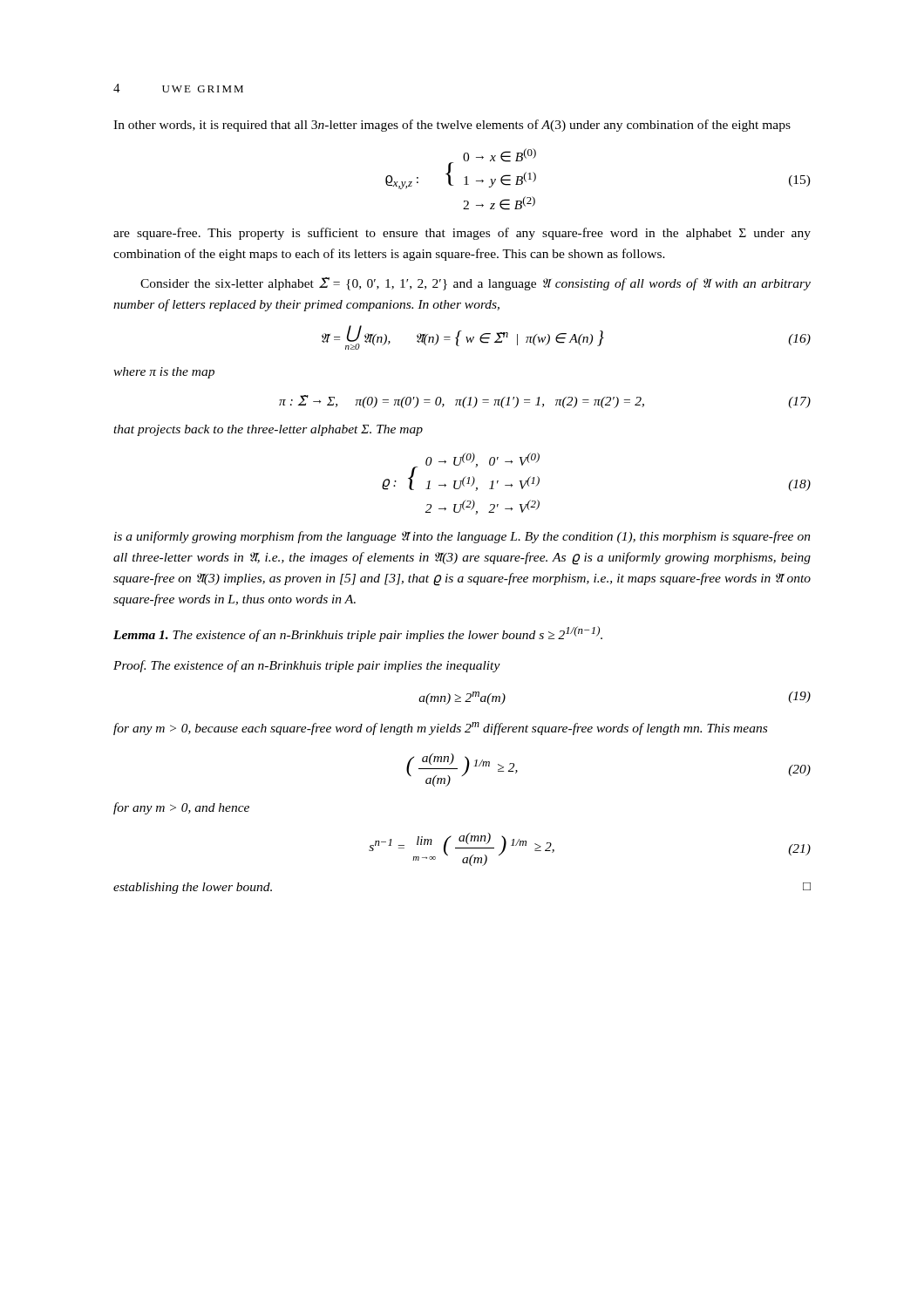The height and width of the screenshot is (1308, 924).
Task: Locate the text block starting "ϱ : { 0 →"
Action: [466, 477]
